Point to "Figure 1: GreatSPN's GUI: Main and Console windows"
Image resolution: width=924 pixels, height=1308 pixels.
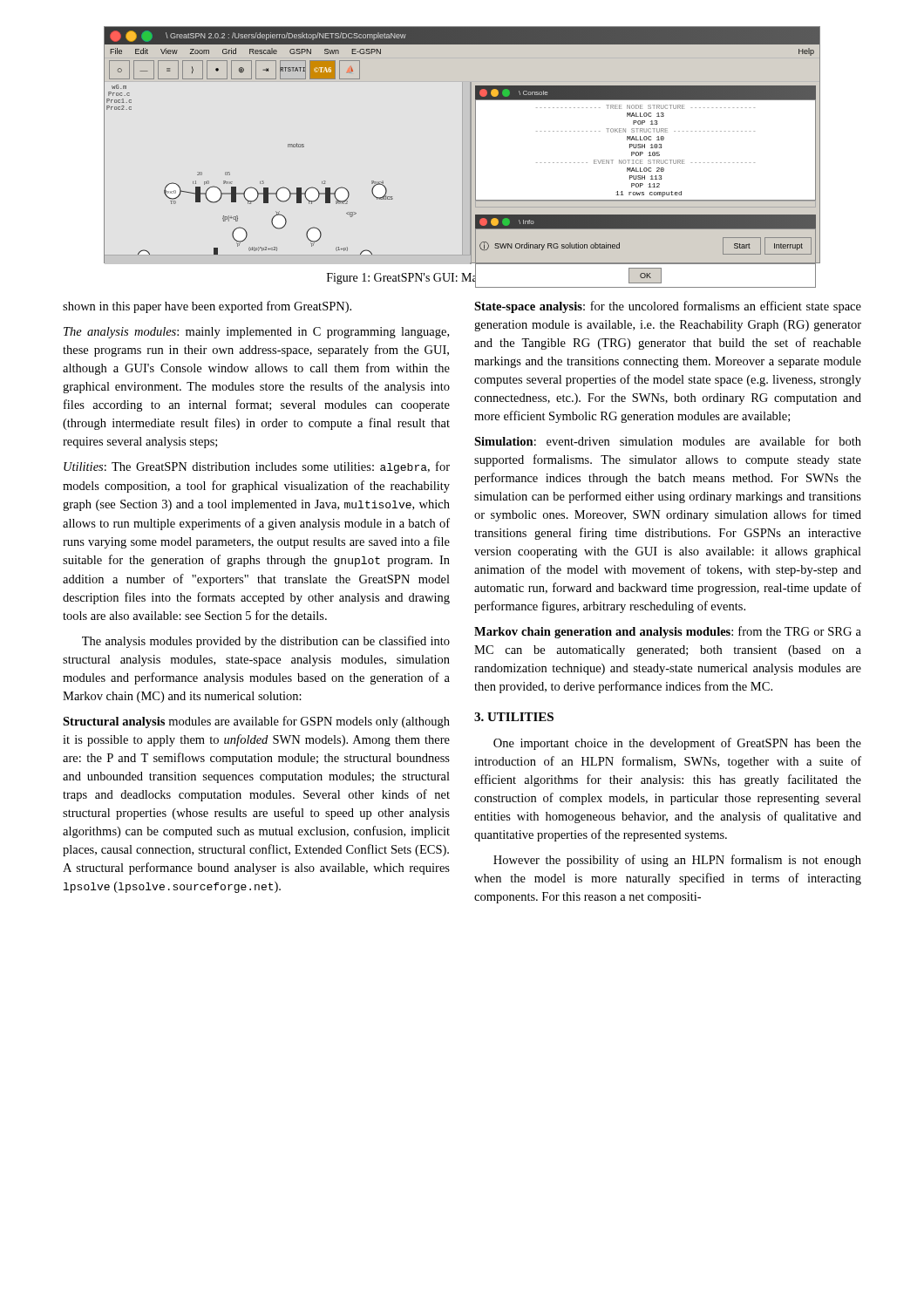(x=462, y=278)
